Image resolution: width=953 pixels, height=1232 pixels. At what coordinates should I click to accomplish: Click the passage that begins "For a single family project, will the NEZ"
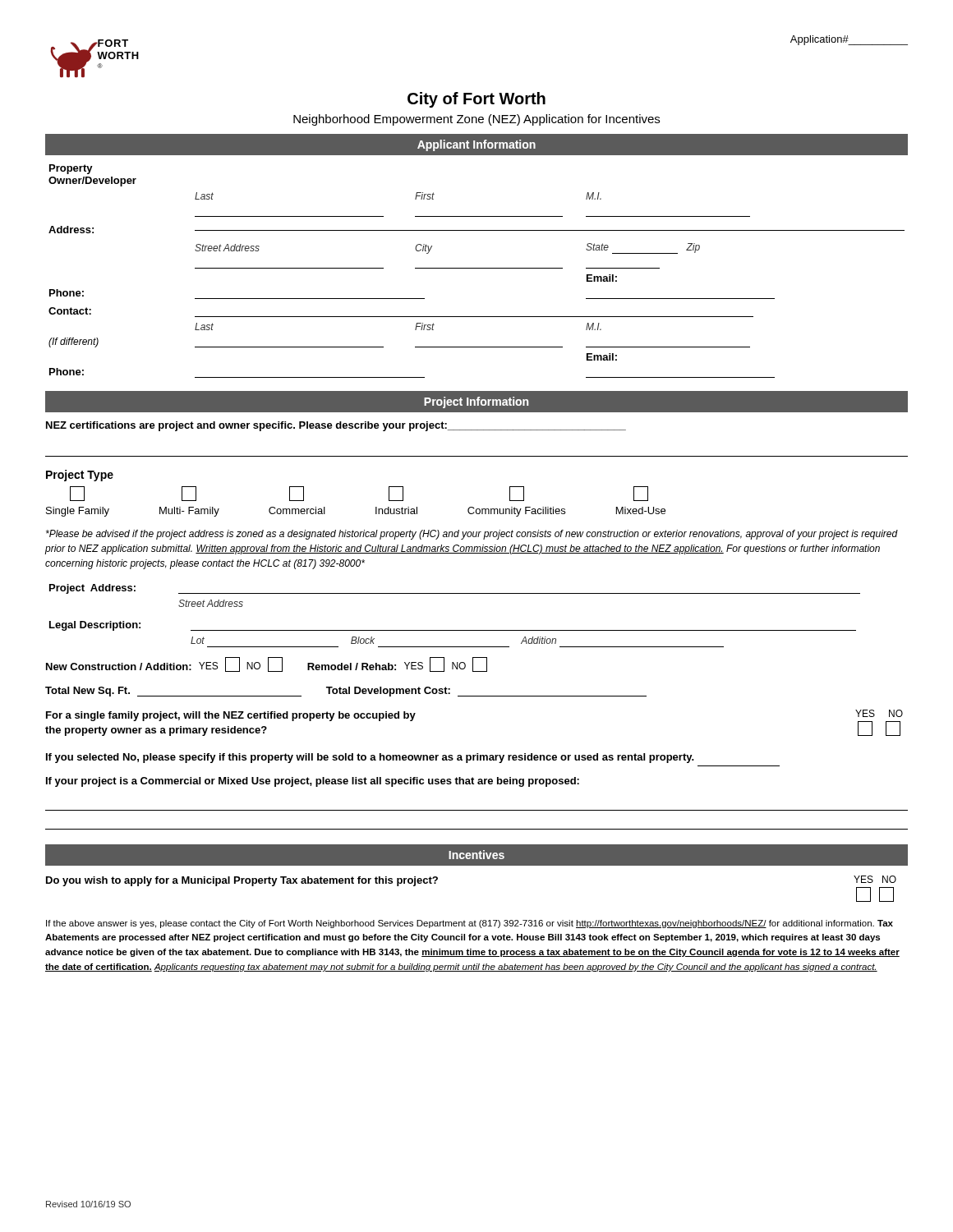tap(228, 726)
